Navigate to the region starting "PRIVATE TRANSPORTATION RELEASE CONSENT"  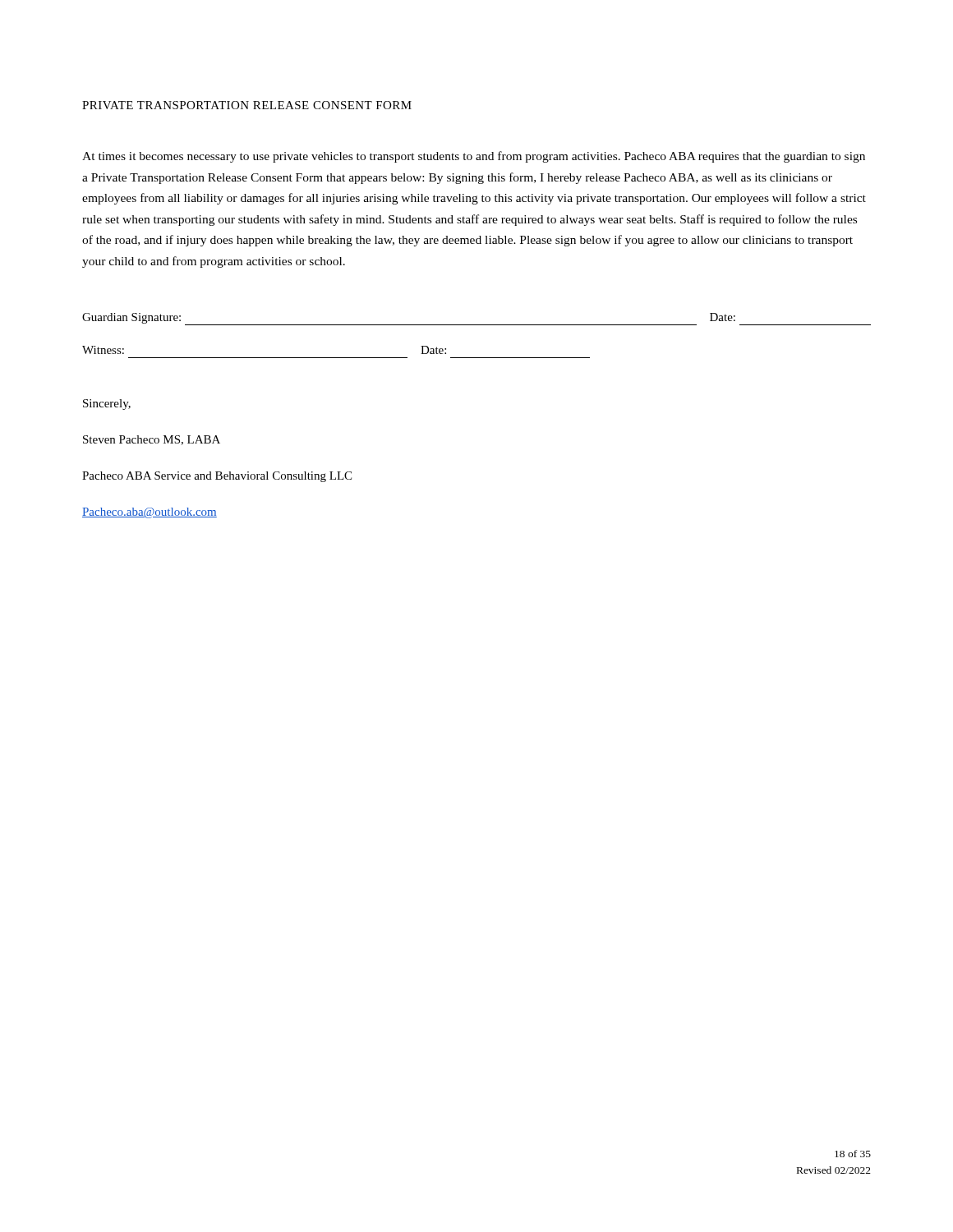(x=247, y=105)
